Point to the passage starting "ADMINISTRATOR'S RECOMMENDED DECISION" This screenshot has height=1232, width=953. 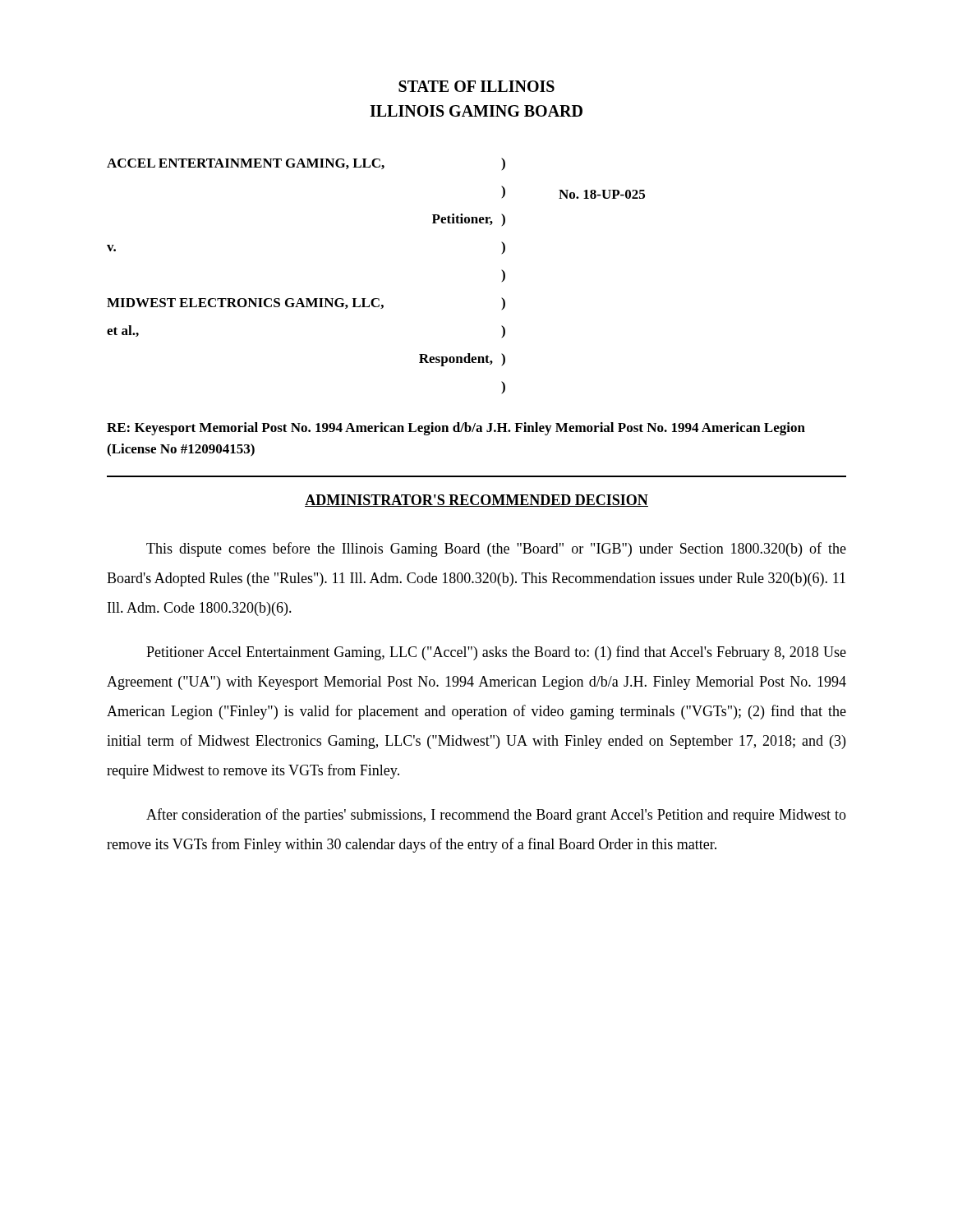pyautogui.click(x=476, y=500)
